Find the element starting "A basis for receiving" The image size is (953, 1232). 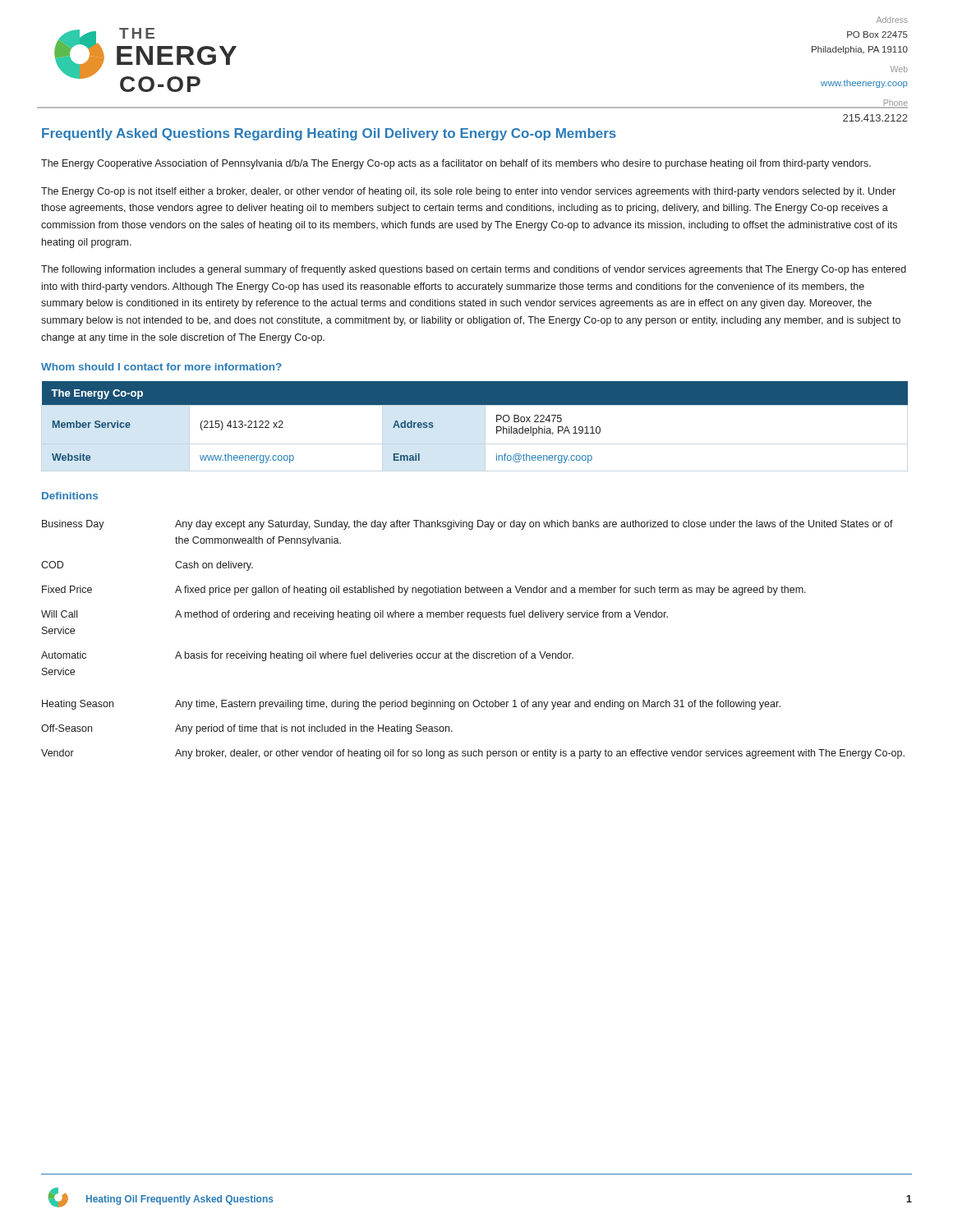pos(374,656)
